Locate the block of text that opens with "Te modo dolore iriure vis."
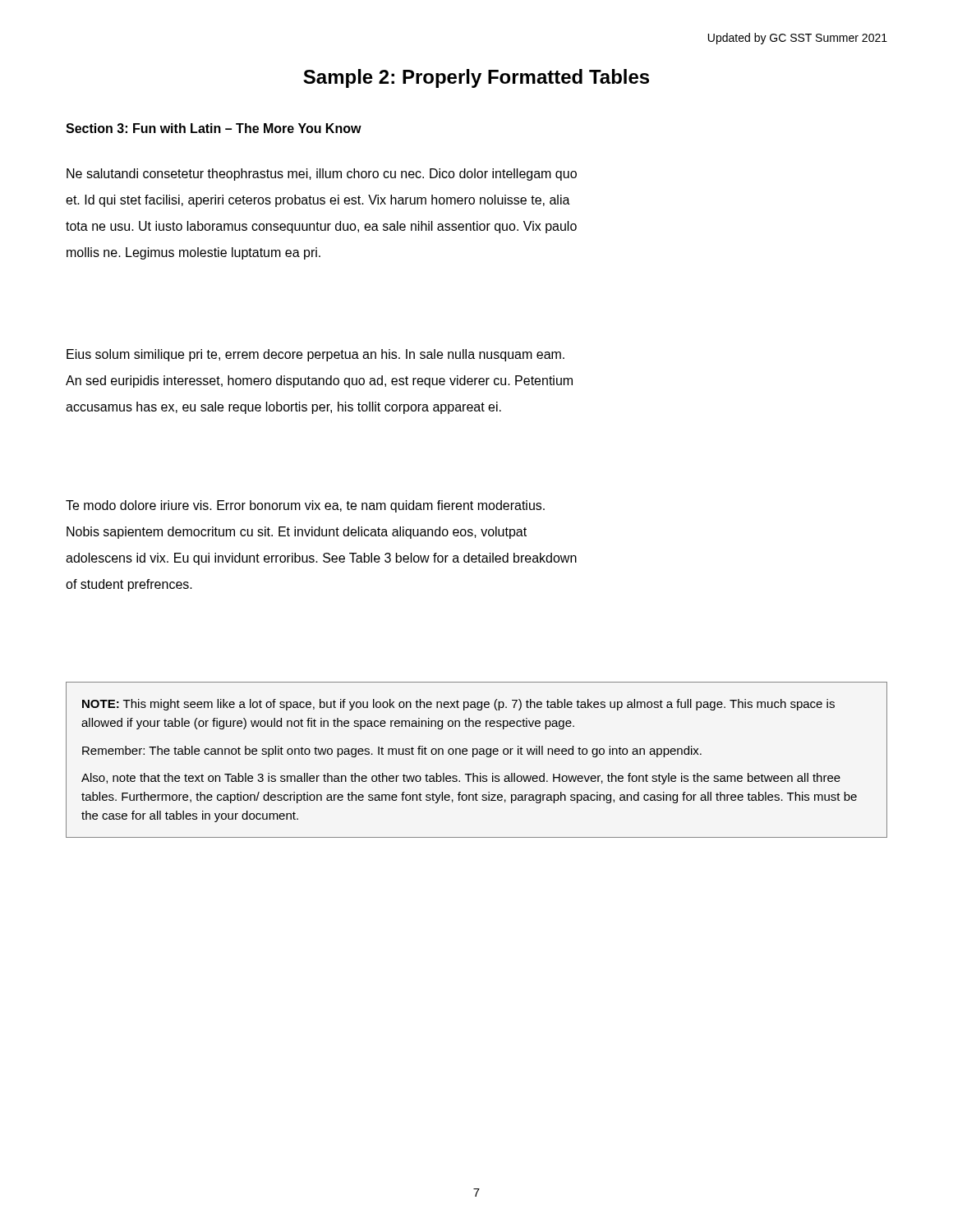This screenshot has height=1232, width=953. pos(476,545)
